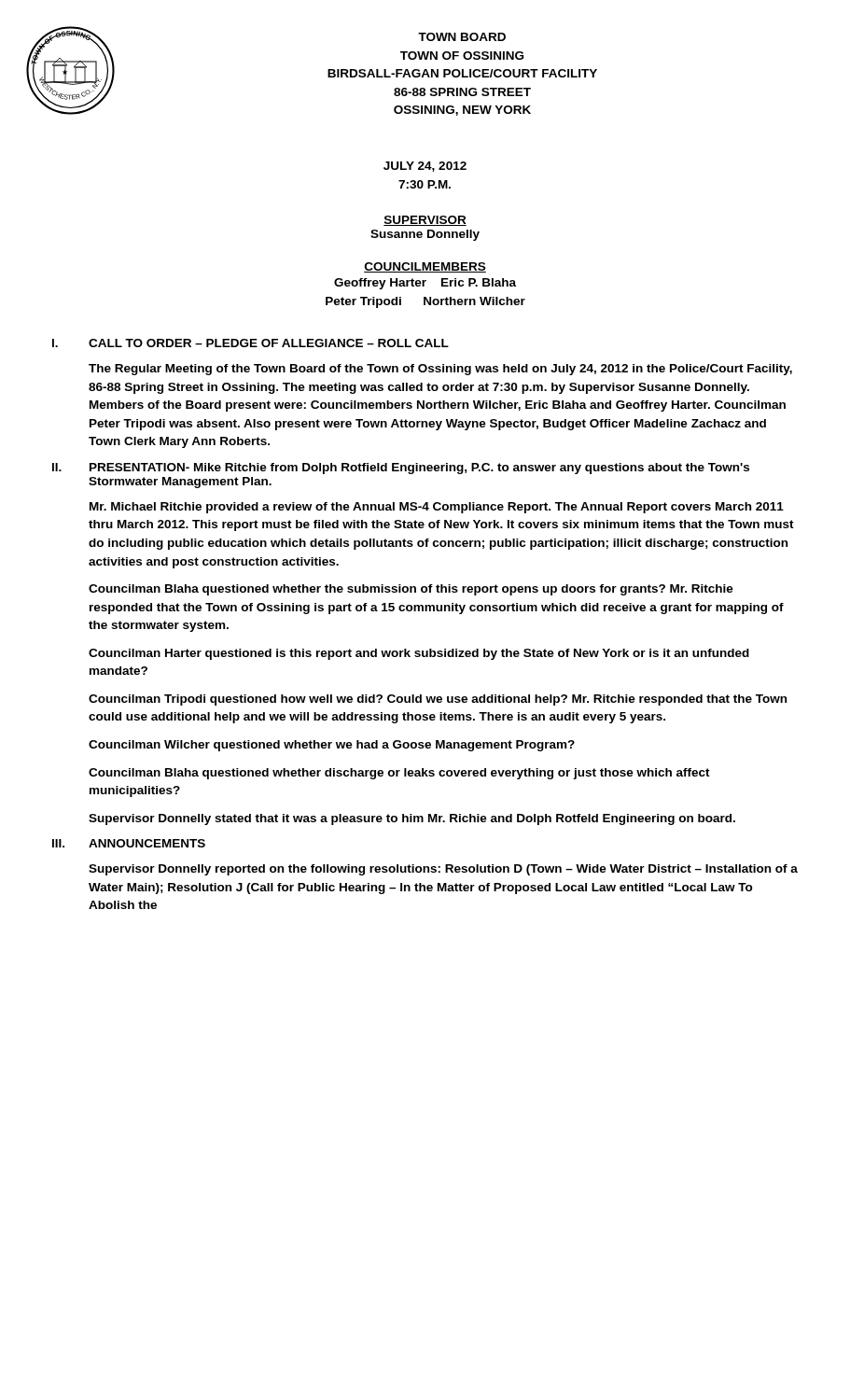This screenshot has width=850, height=1400.
Task: Select the text starting "I. CALL TO ORDER – PLEDGE OF ALLEGIANCE"
Action: pos(425,343)
